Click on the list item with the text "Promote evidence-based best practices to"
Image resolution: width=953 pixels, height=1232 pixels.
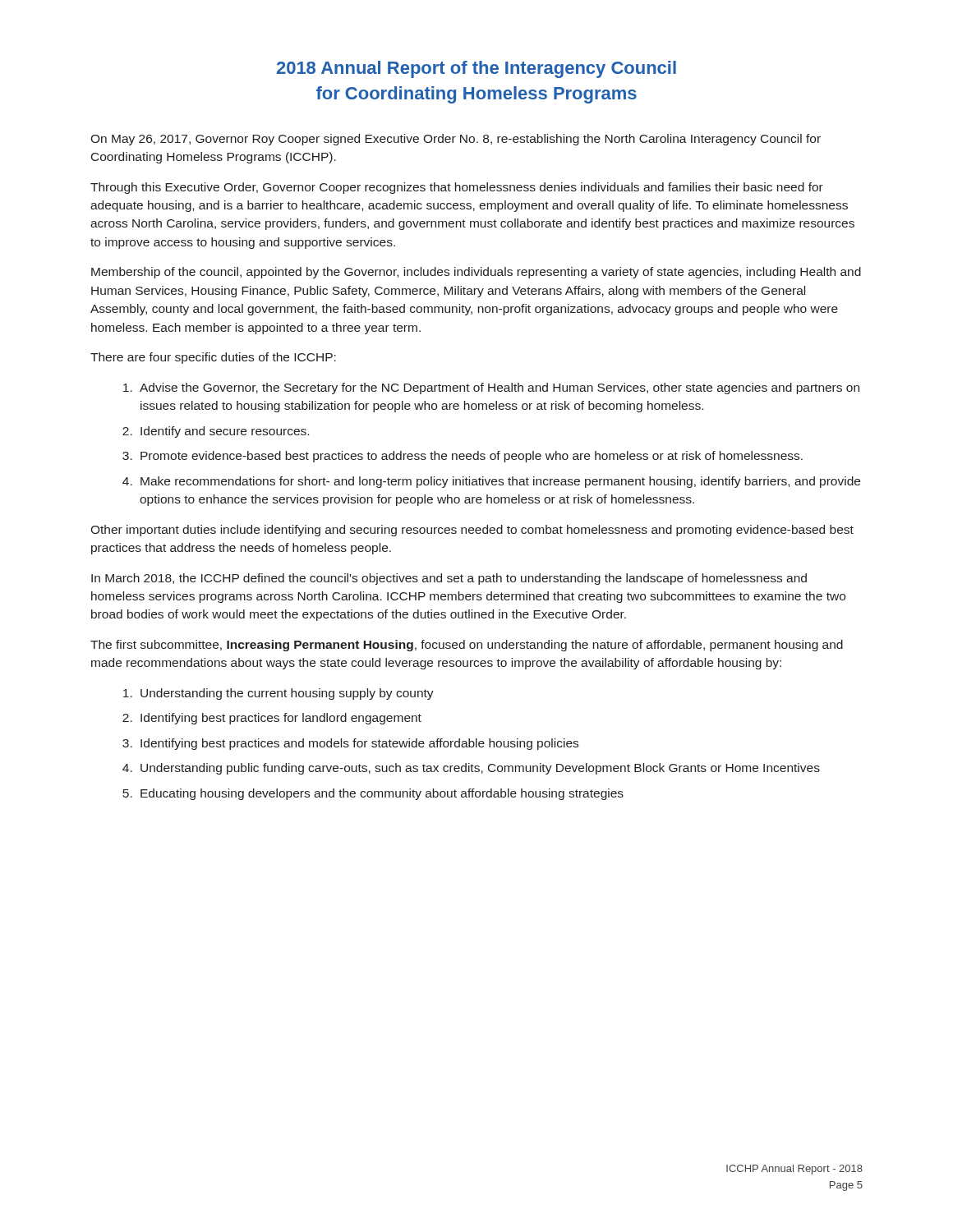coord(472,456)
